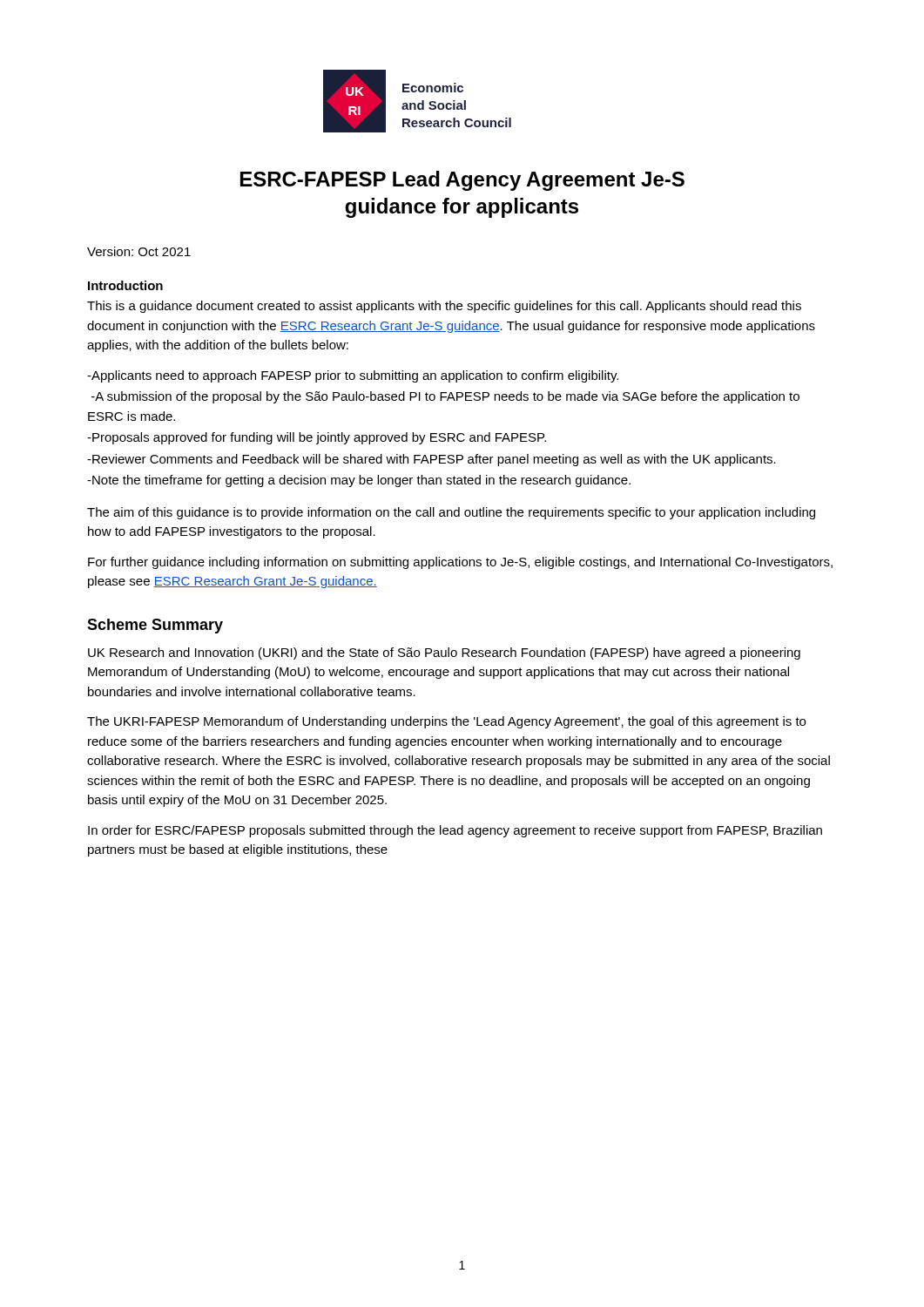Select the passage starting "-Reviewer Comments and"
924x1307 pixels.
432,459
